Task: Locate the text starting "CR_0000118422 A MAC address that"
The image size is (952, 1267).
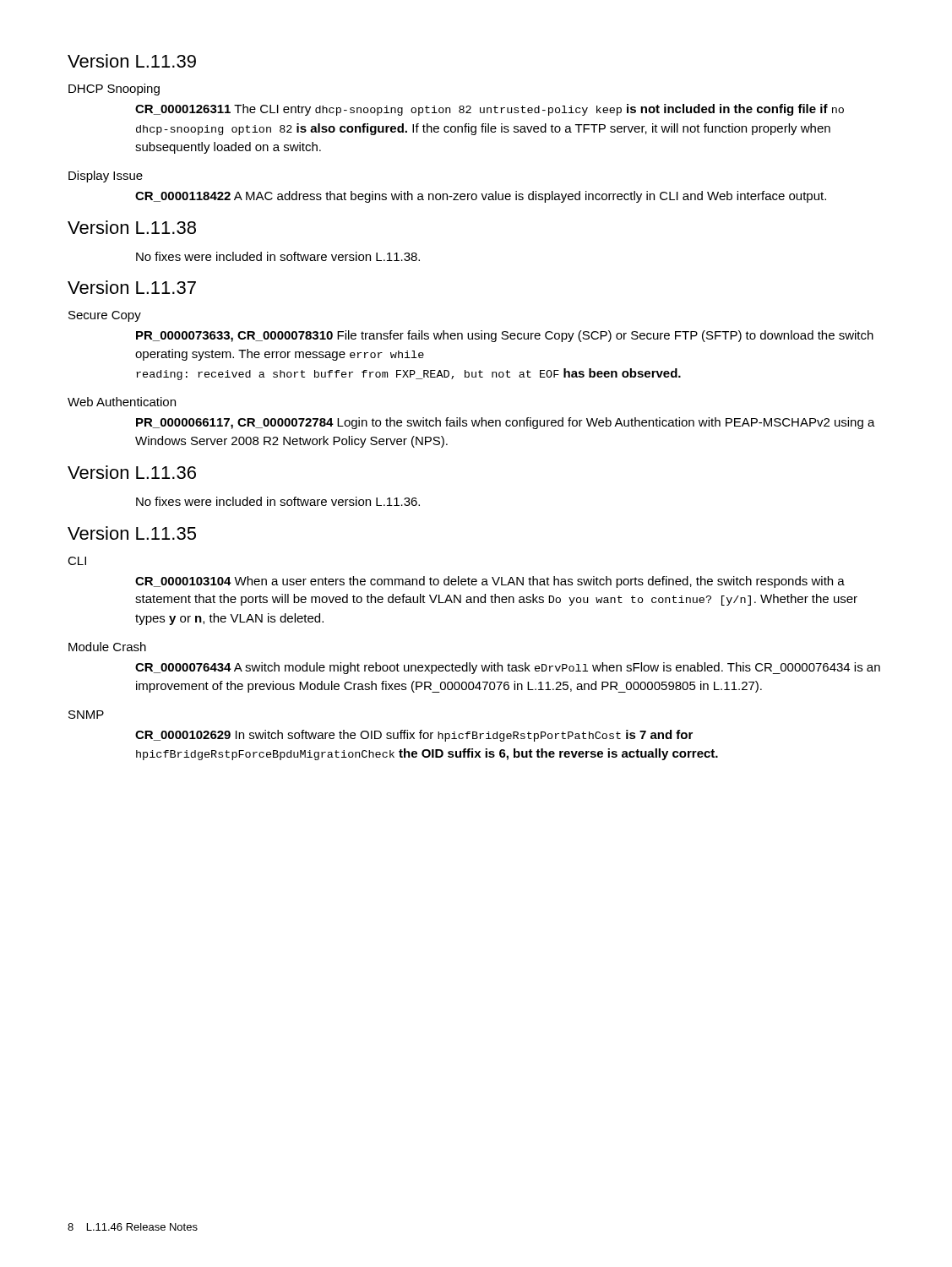Action: [481, 195]
